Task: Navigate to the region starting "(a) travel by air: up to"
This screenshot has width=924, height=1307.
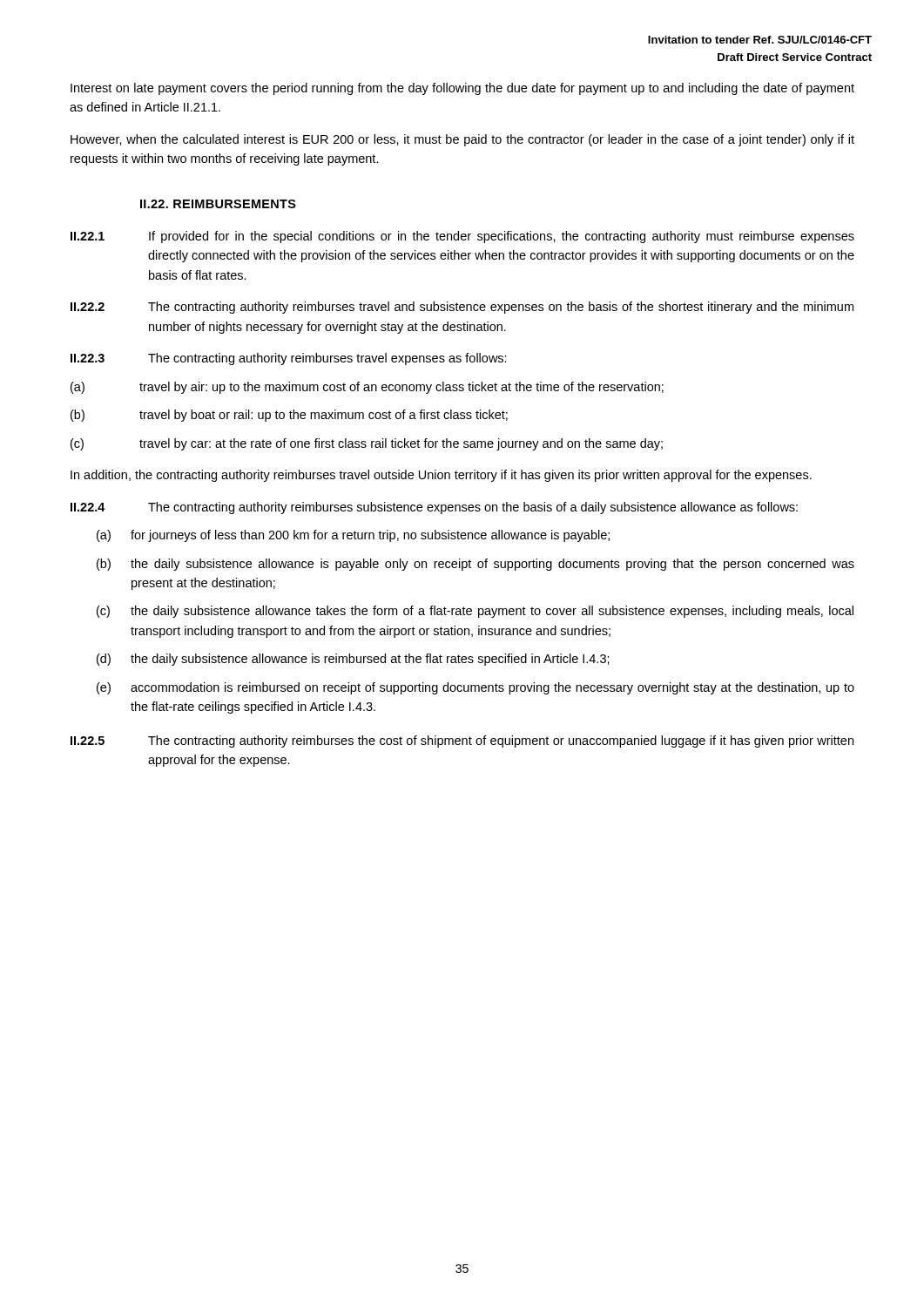Action: [462, 387]
